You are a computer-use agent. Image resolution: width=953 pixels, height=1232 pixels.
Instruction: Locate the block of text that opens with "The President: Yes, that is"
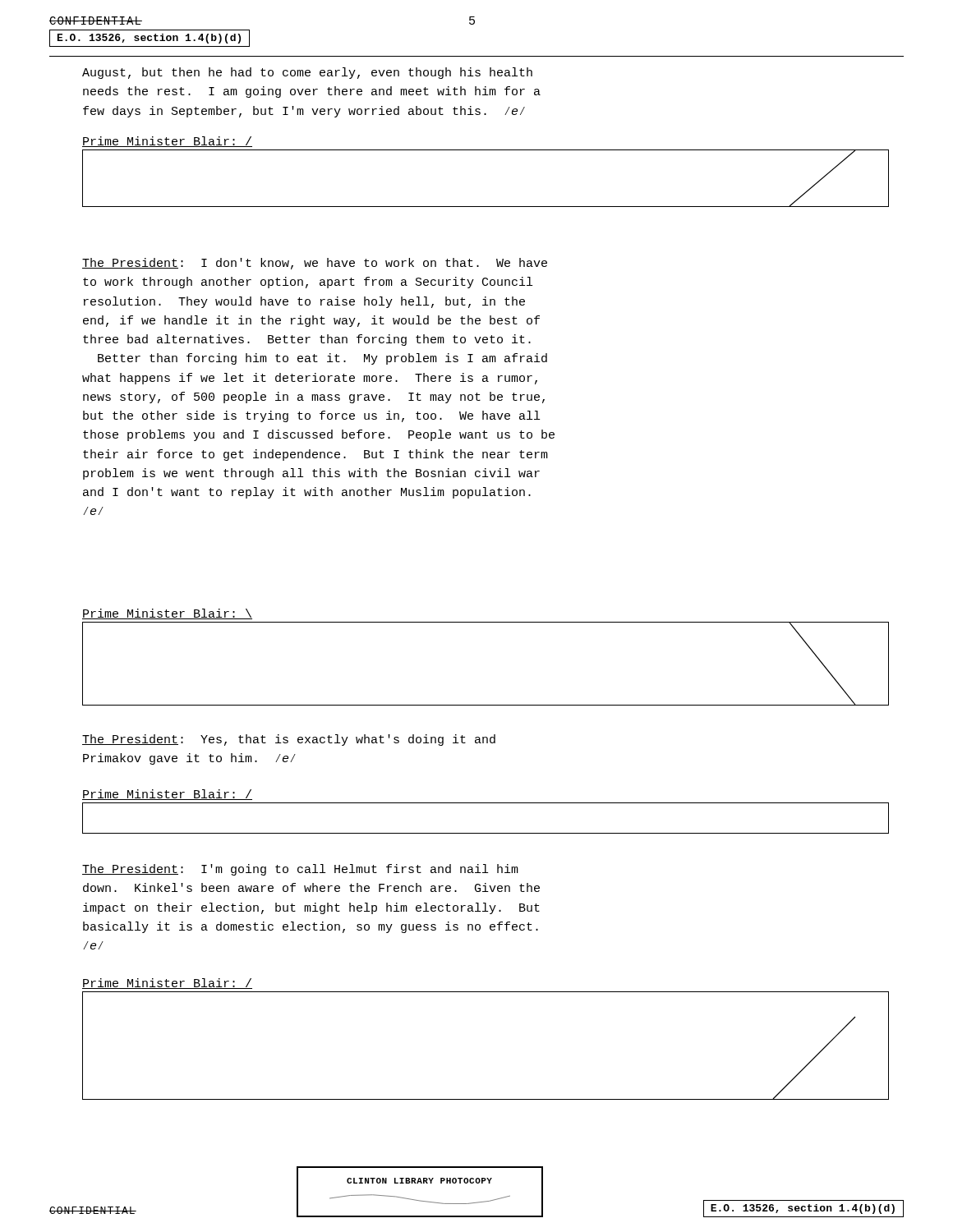click(289, 750)
